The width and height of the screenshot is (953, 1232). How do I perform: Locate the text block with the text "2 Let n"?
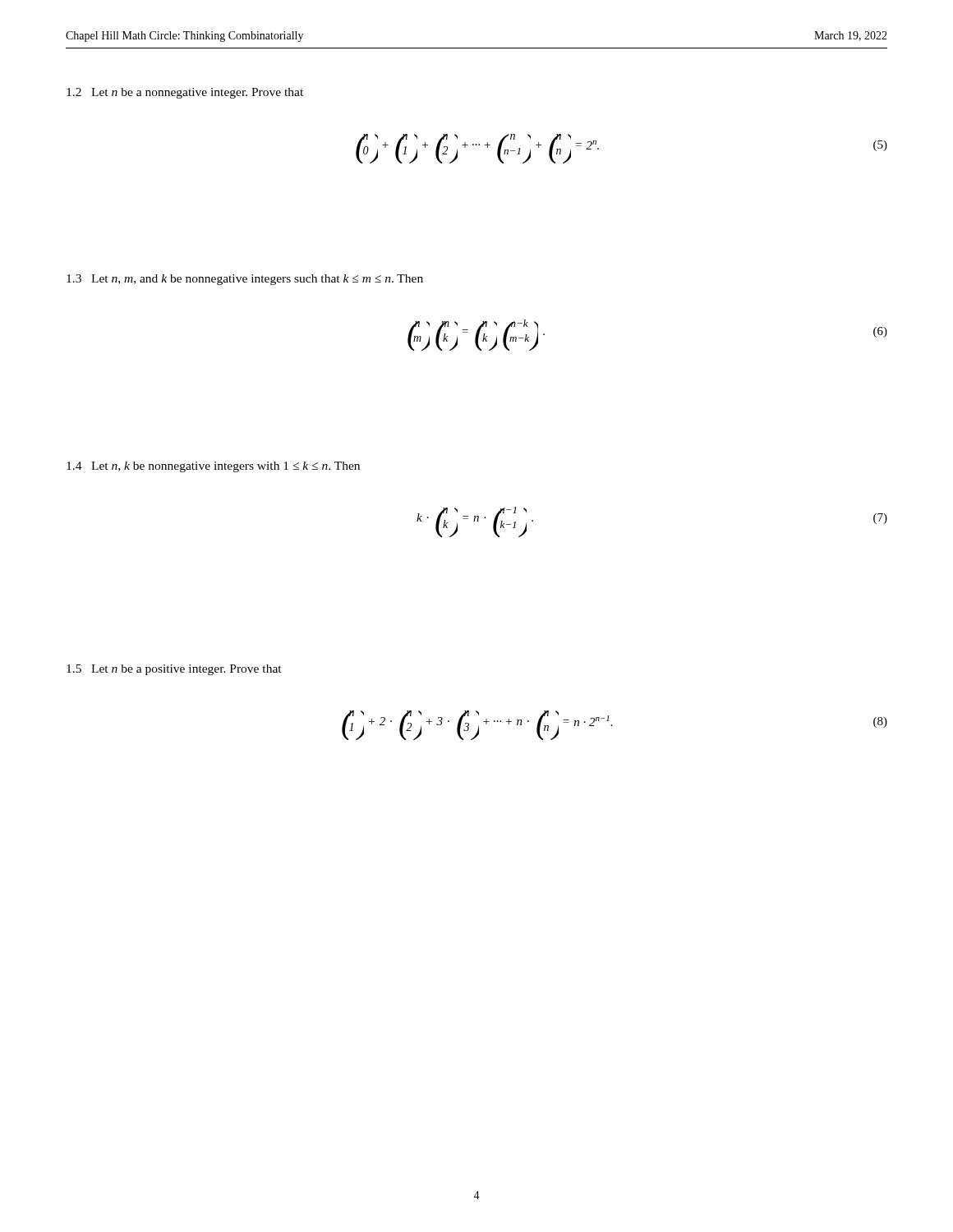click(185, 92)
